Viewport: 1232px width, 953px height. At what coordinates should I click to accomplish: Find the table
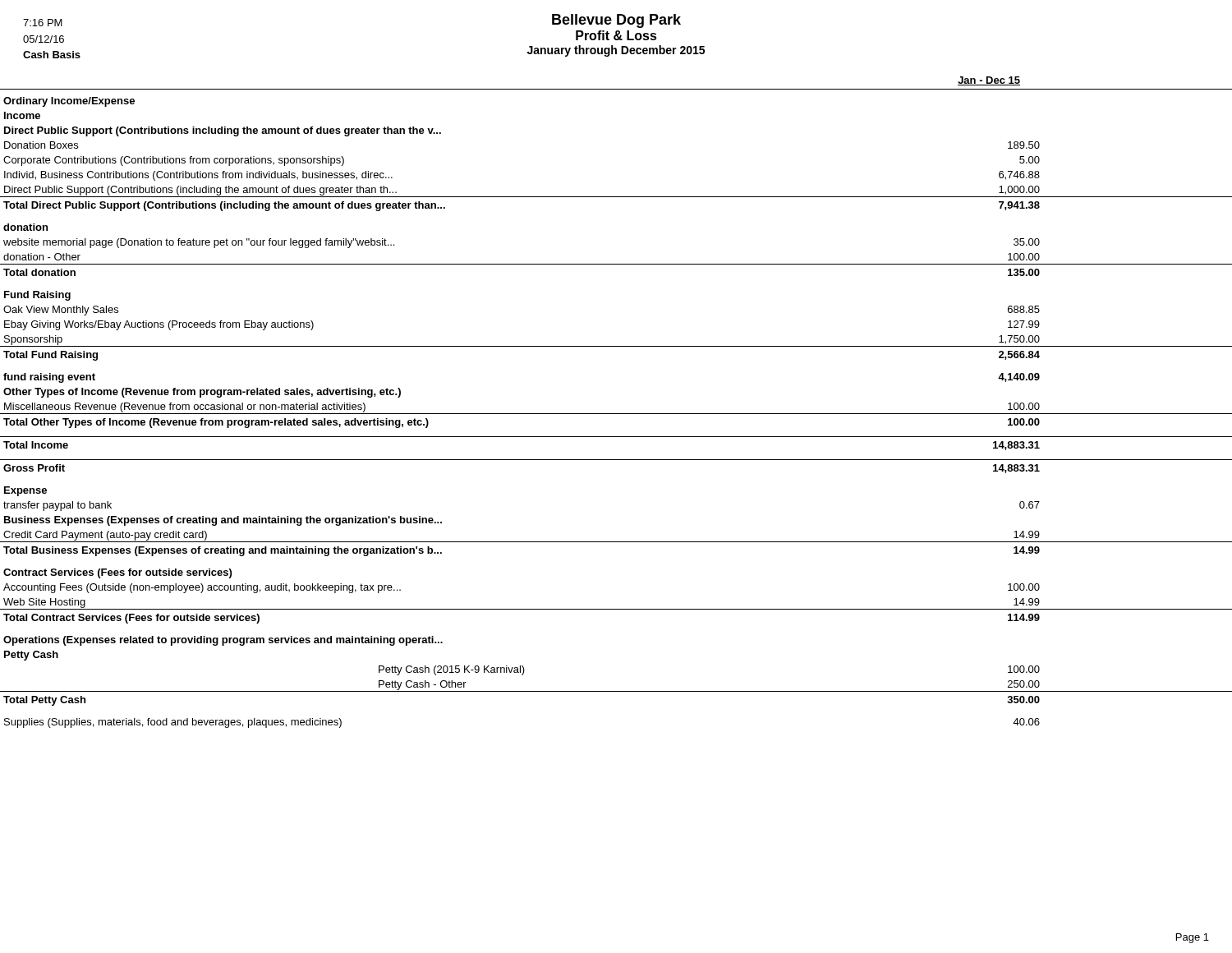[x=616, y=401]
